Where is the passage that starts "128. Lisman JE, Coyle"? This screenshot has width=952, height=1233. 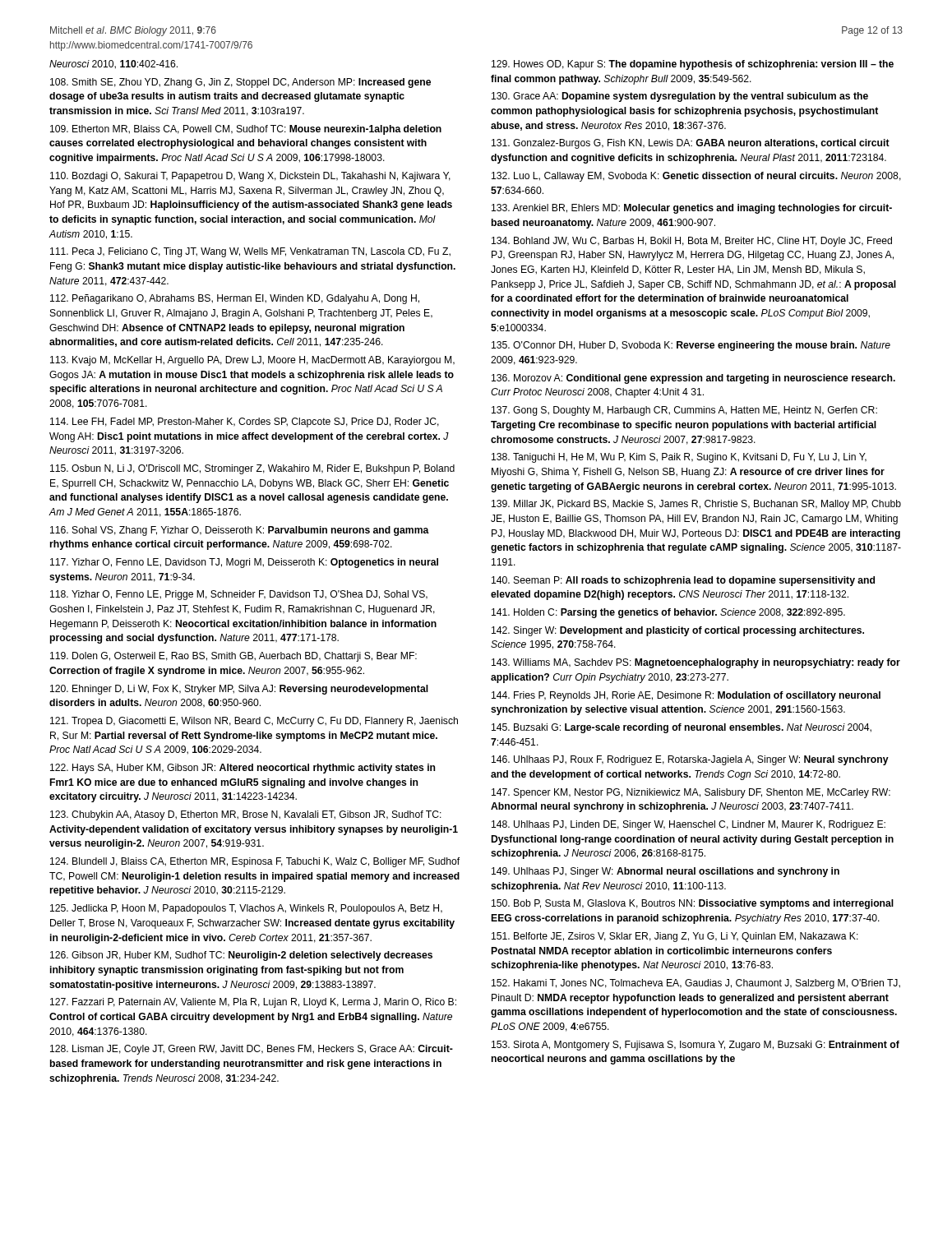251,1064
